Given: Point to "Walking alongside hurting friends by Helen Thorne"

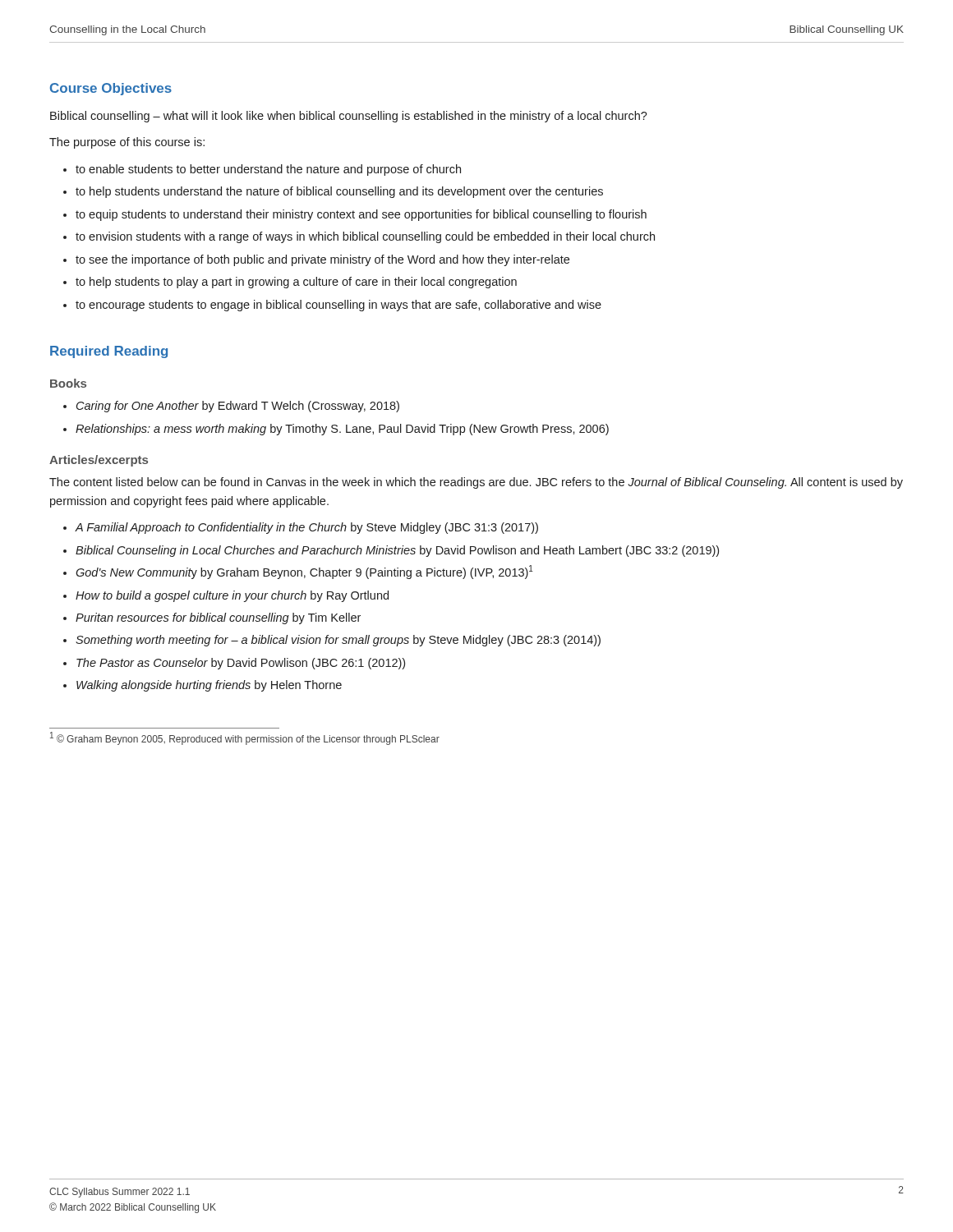Looking at the screenshot, I should 209,685.
